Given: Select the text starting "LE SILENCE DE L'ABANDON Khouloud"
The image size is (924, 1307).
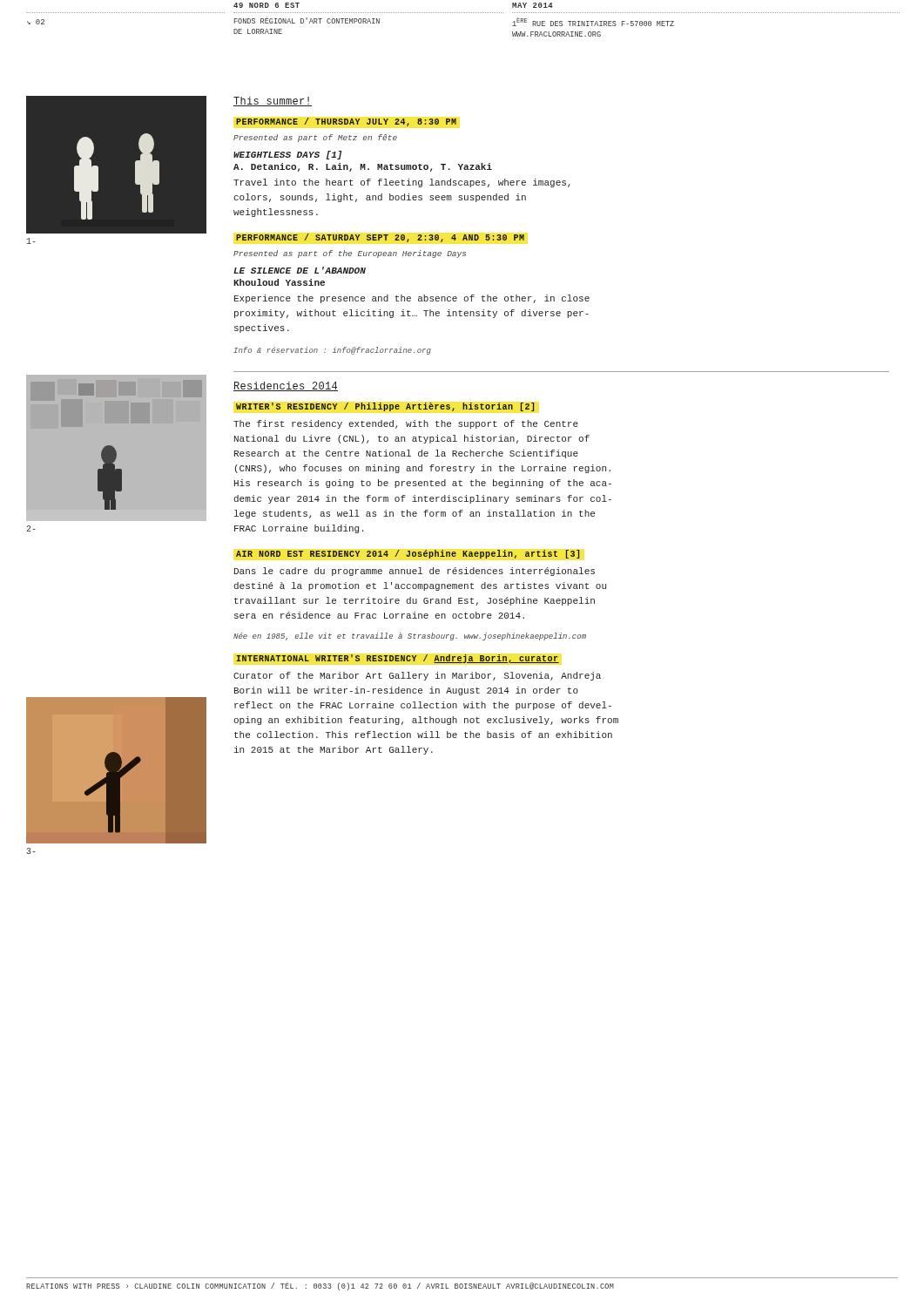Looking at the screenshot, I should [x=561, y=301].
